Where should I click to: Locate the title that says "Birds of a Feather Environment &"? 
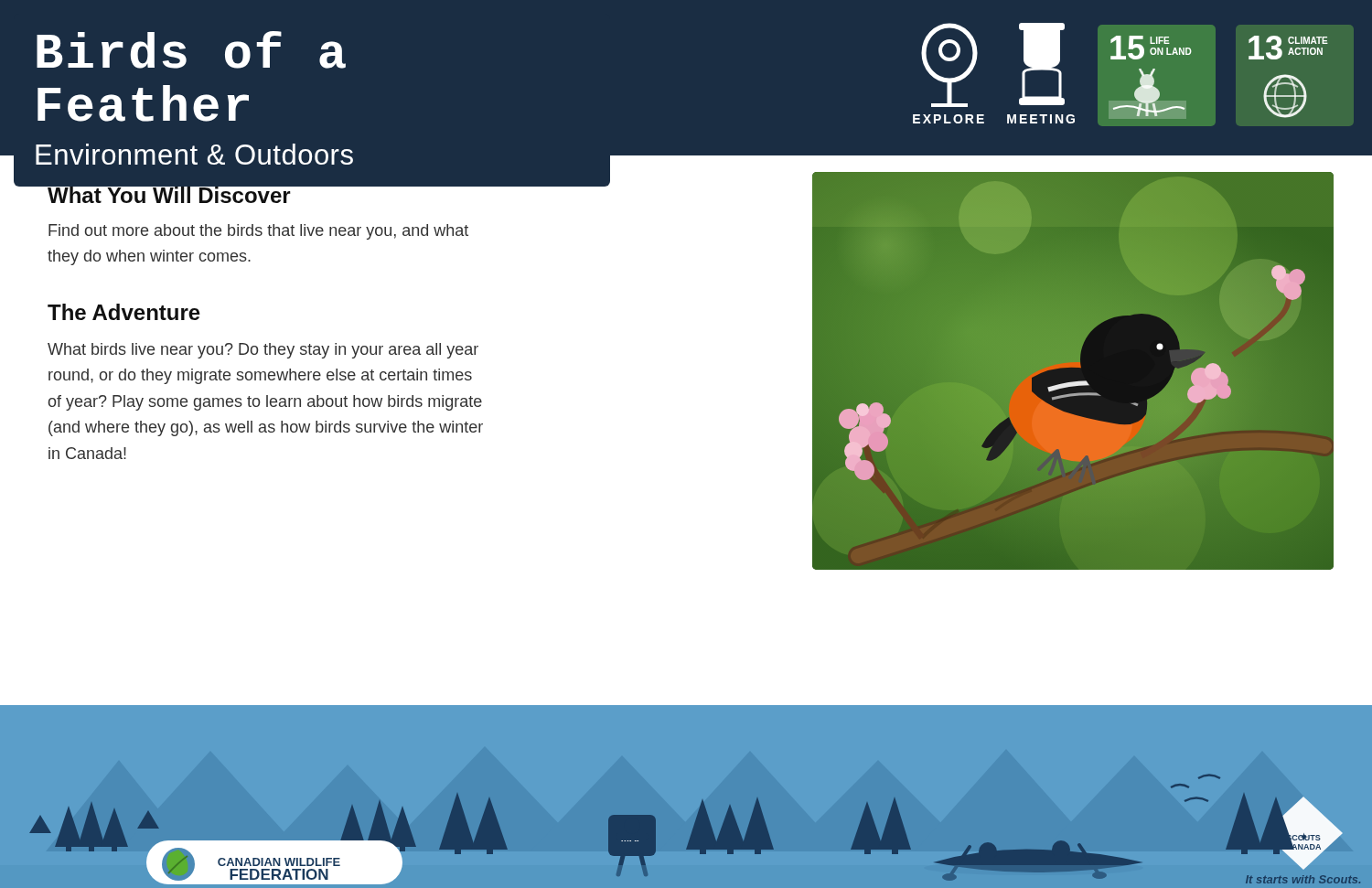194,98
